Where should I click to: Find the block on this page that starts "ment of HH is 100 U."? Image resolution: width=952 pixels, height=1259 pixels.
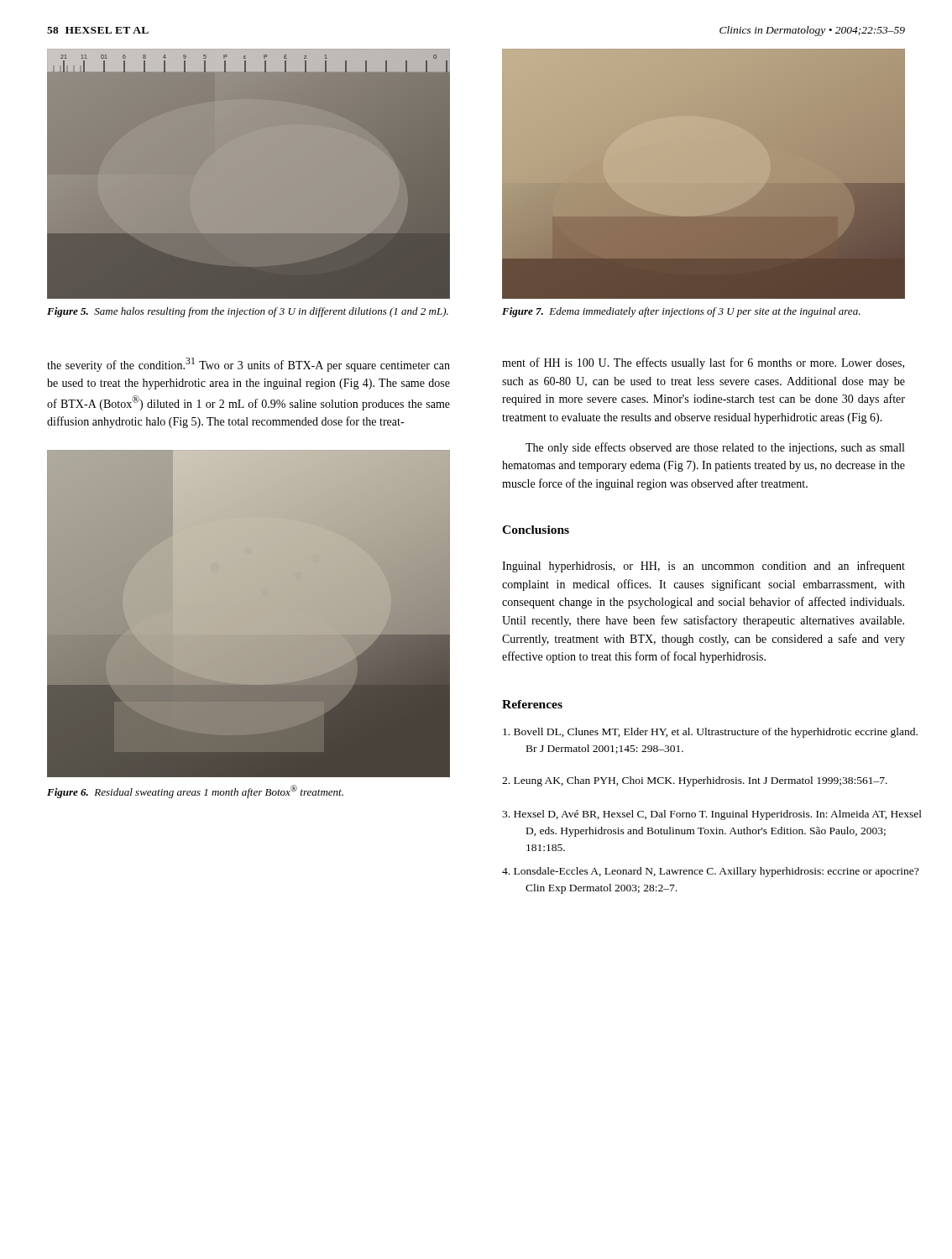(703, 424)
